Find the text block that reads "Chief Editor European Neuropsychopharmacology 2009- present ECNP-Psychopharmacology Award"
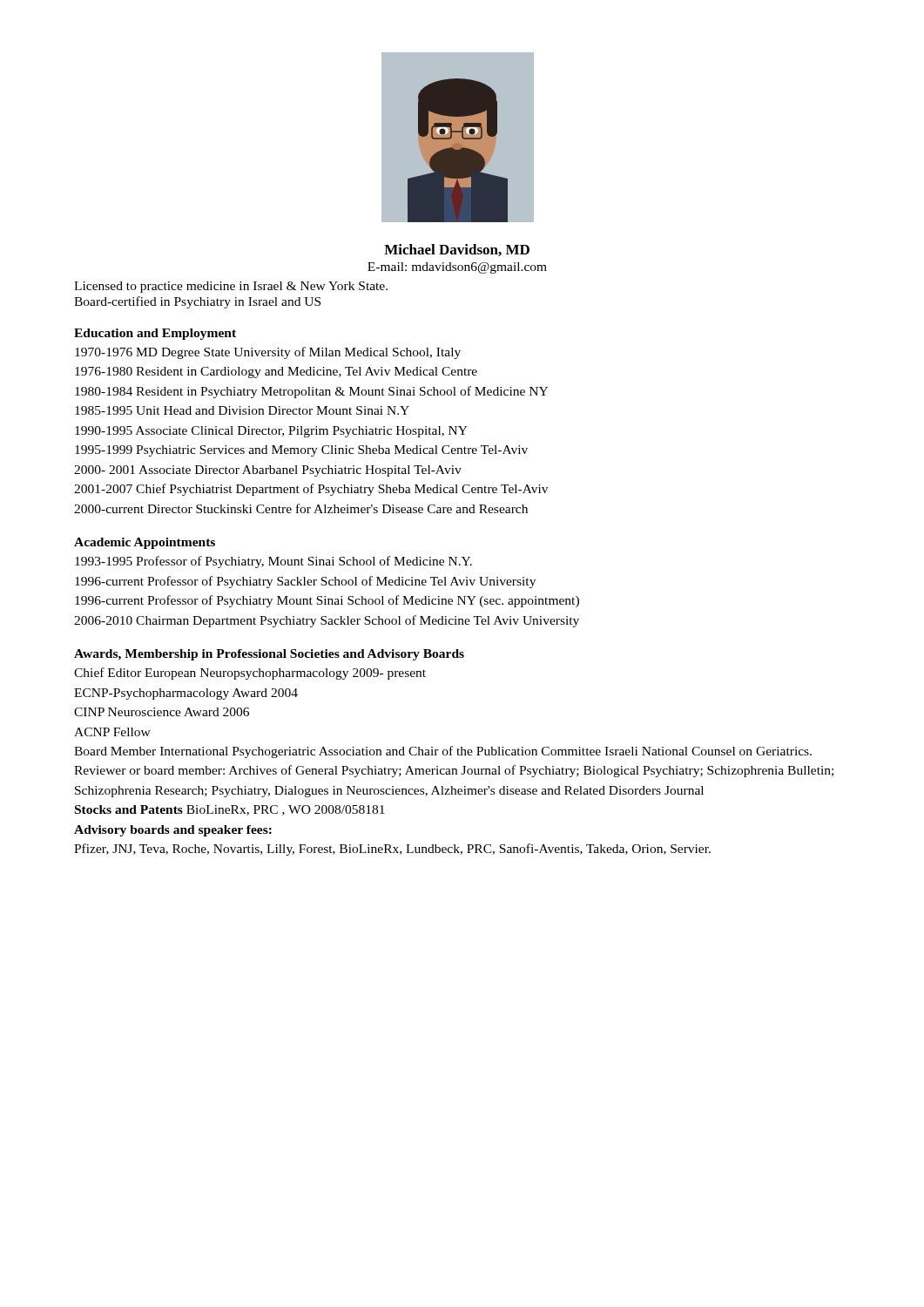924x1307 pixels. (x=457, y=761)
